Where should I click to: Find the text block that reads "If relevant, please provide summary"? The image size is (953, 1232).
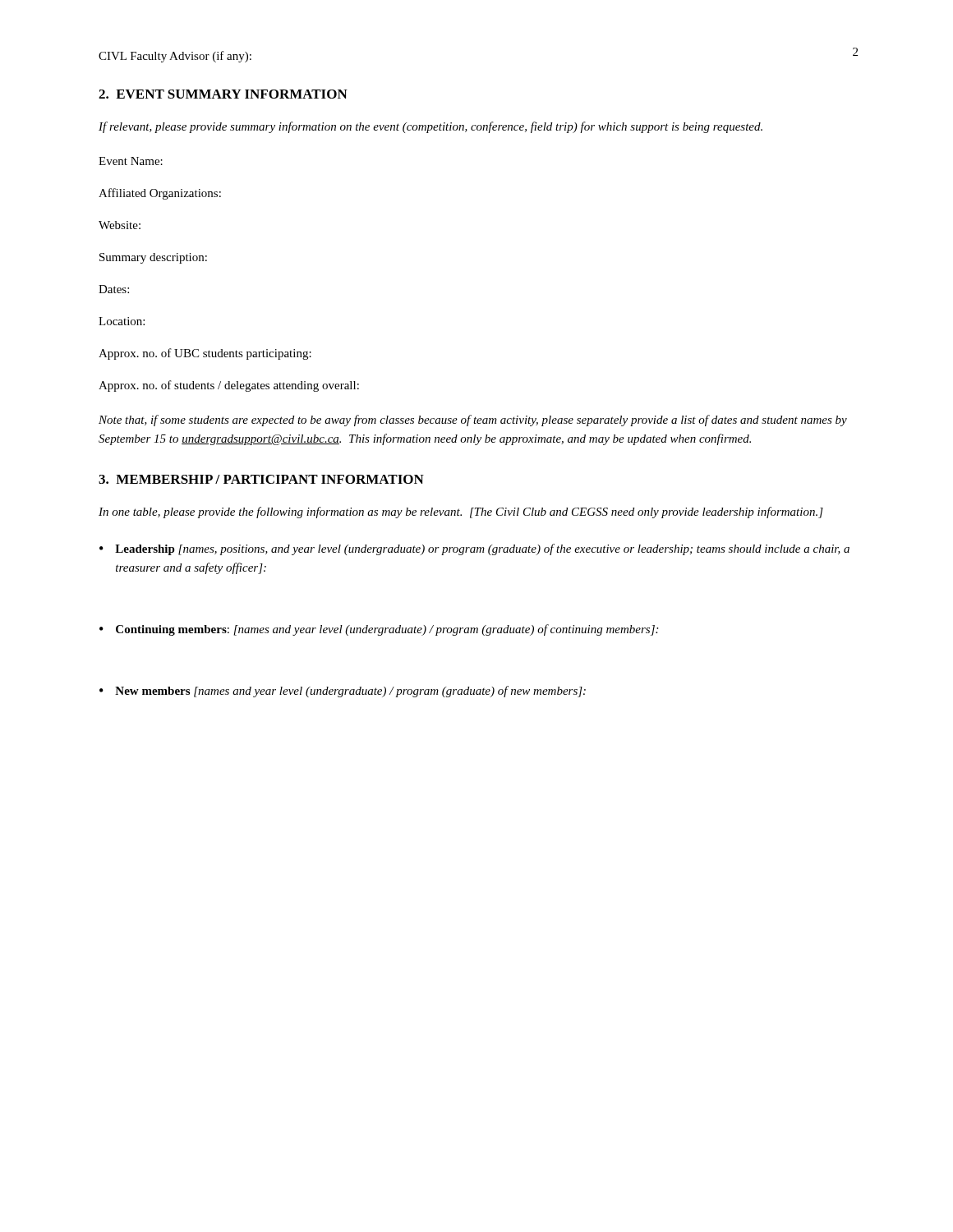pyautogui.click(x=431, y=126)
